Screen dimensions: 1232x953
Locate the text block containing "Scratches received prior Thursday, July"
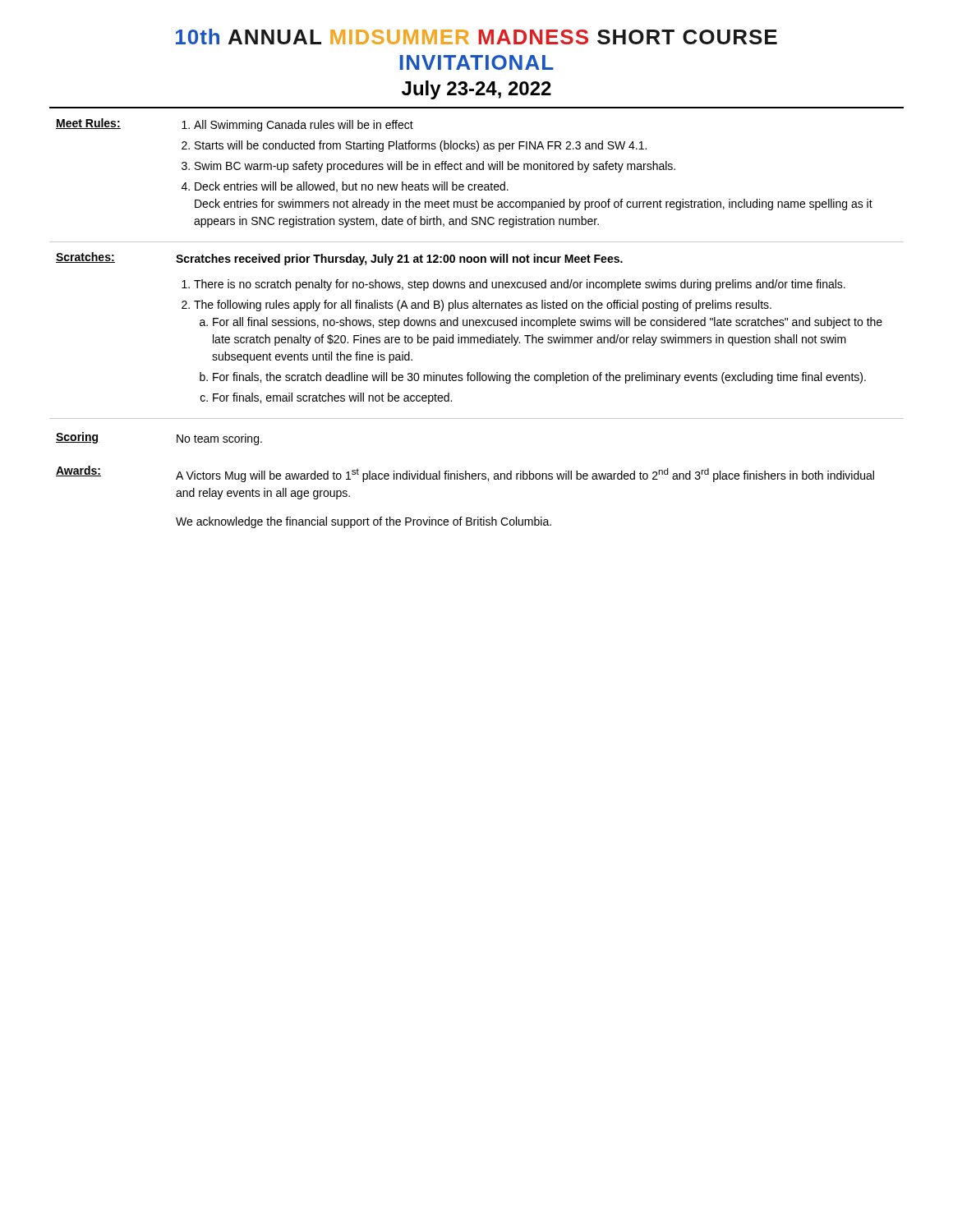coord(399,259)
